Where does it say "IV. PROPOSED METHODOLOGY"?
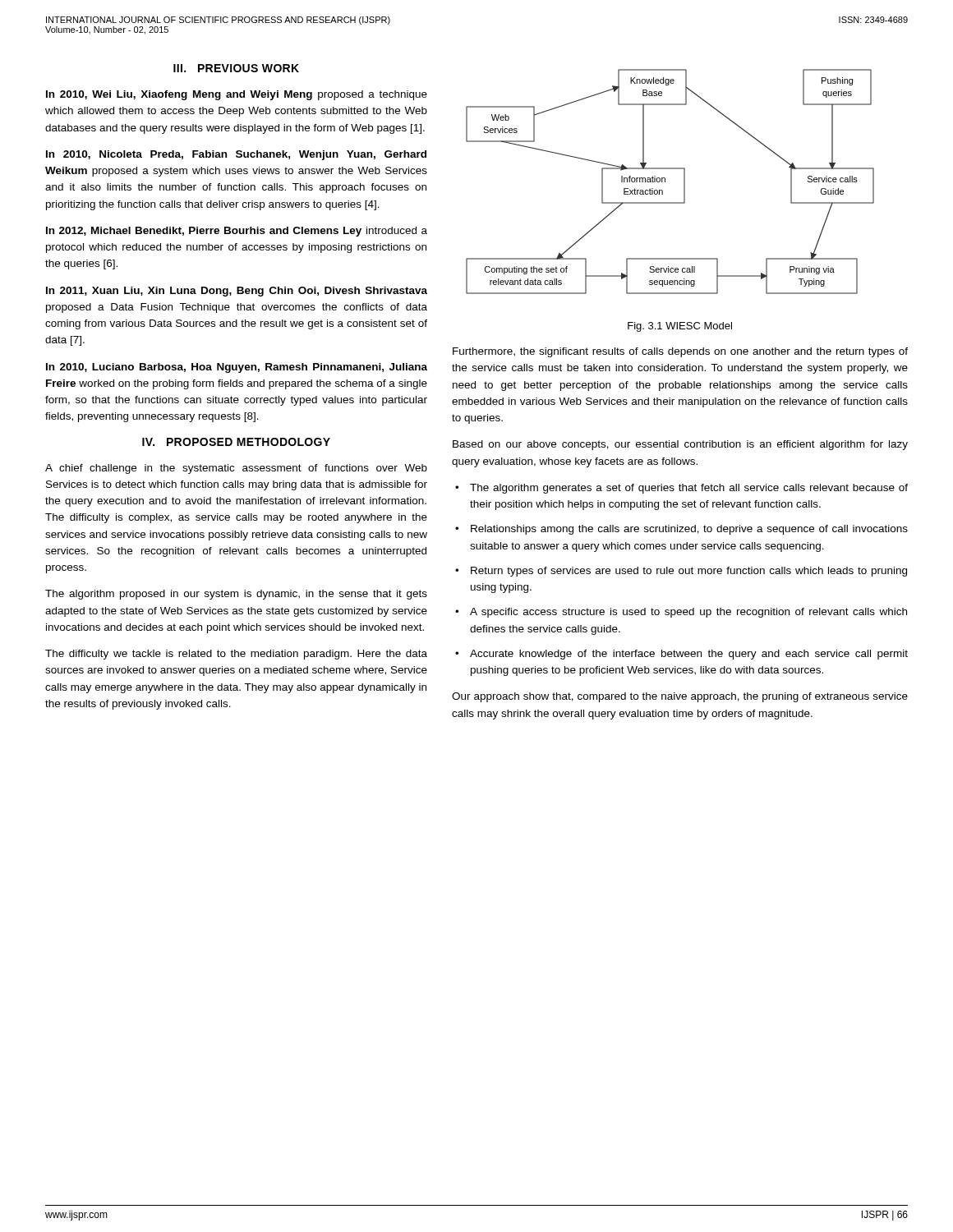 (x=236, y=441)
